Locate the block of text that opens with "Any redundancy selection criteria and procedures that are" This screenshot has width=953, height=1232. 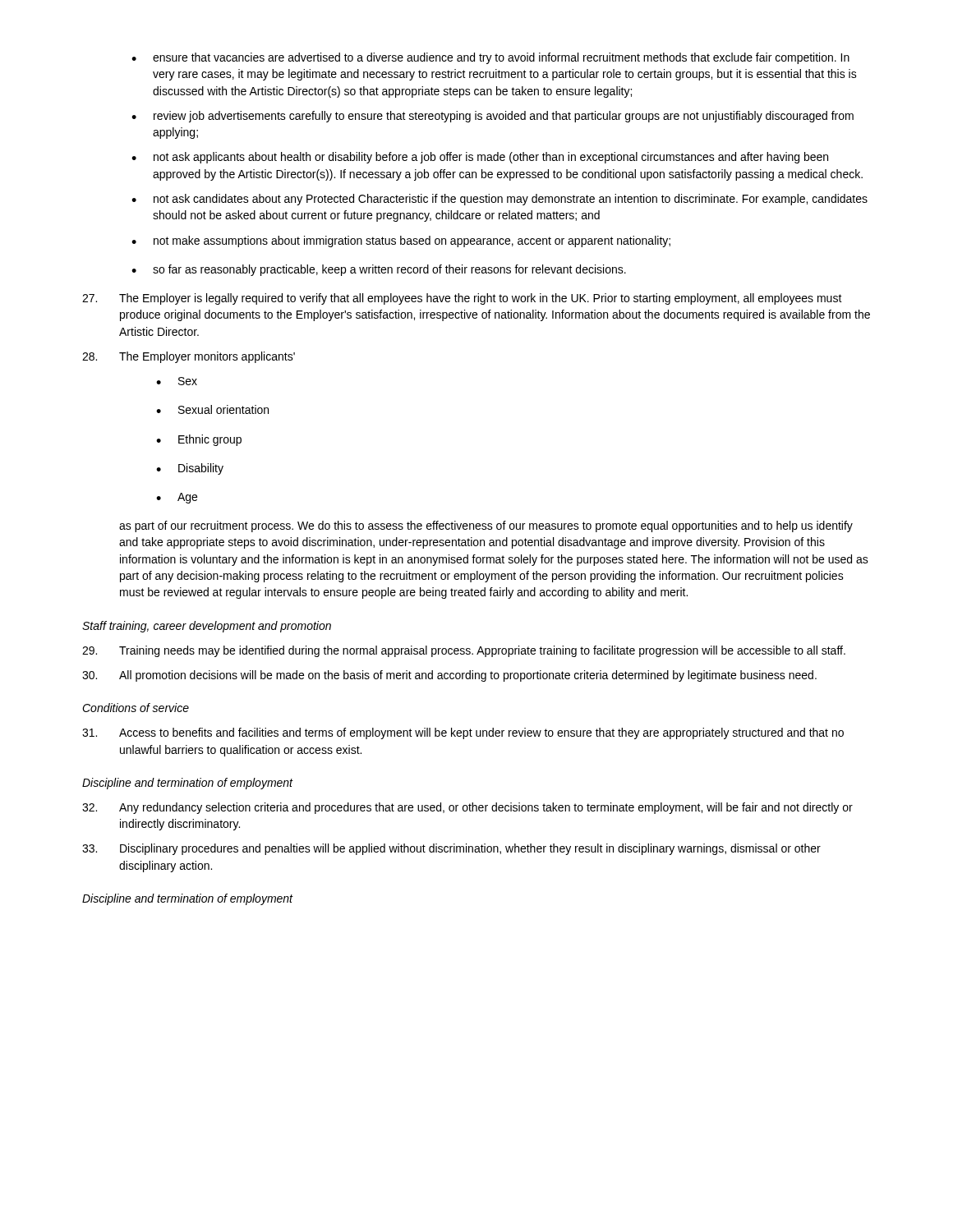[x=476, y=816]
